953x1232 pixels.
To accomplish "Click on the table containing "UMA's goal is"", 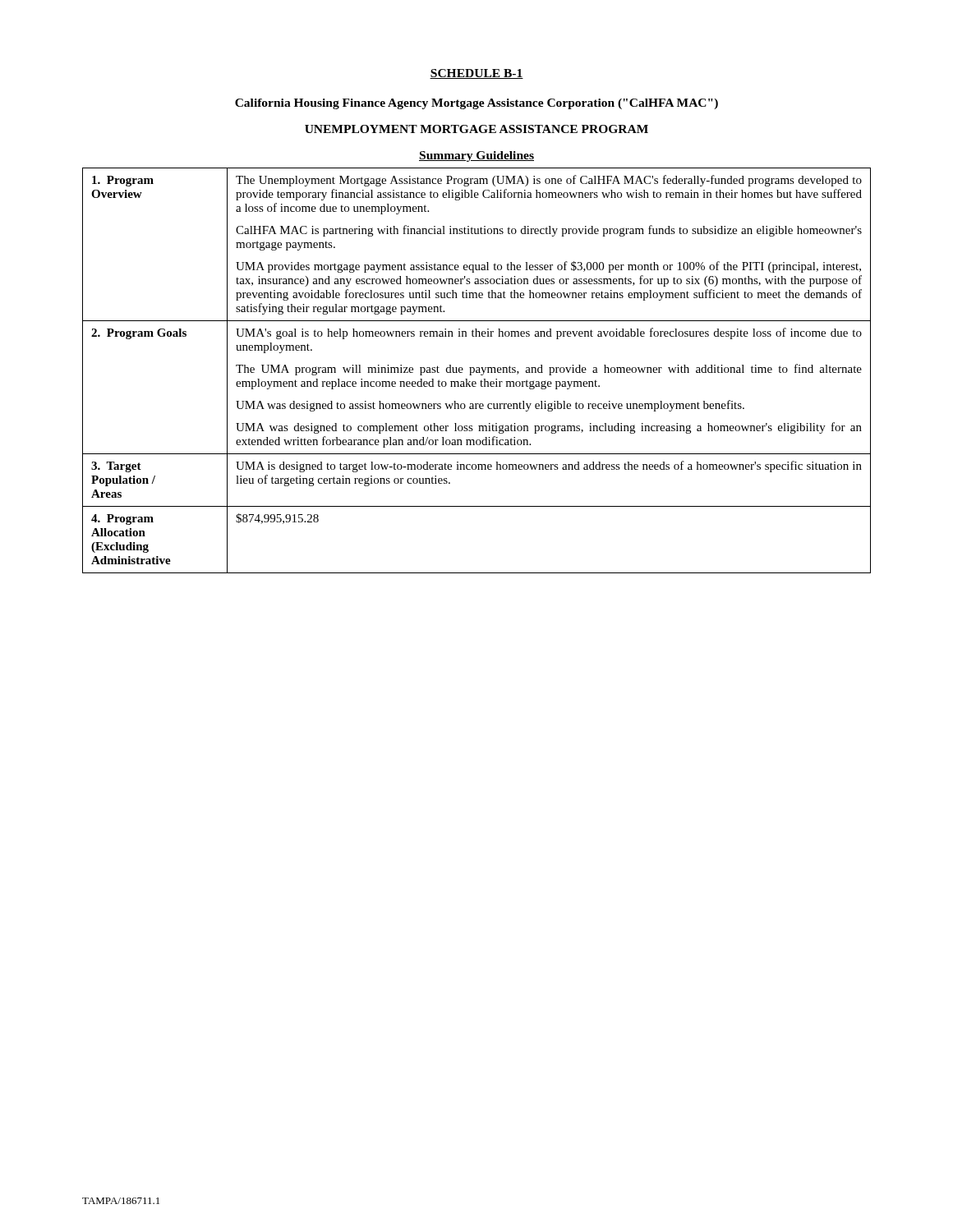I will point(476,370).
